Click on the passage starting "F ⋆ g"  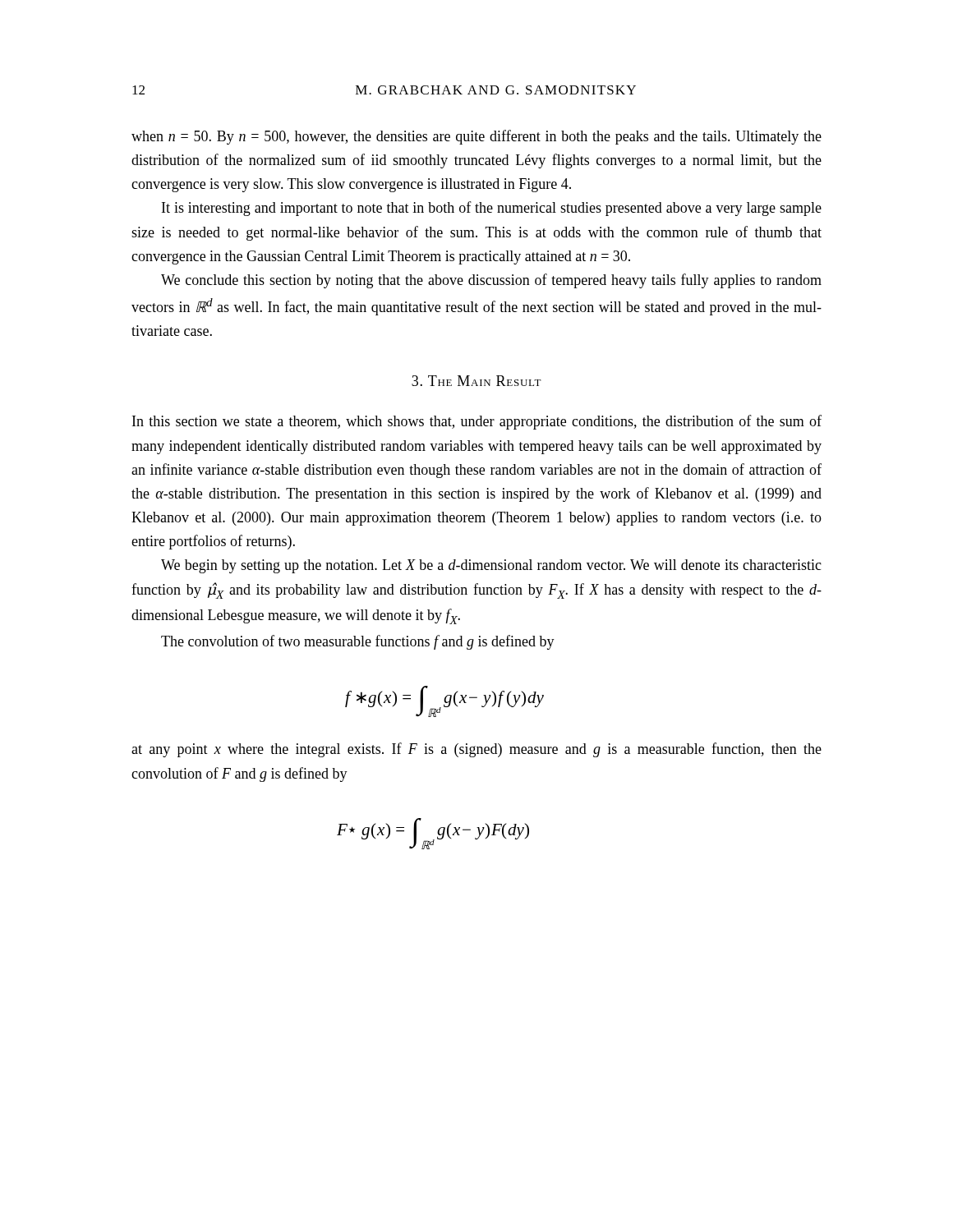(476, 828)
